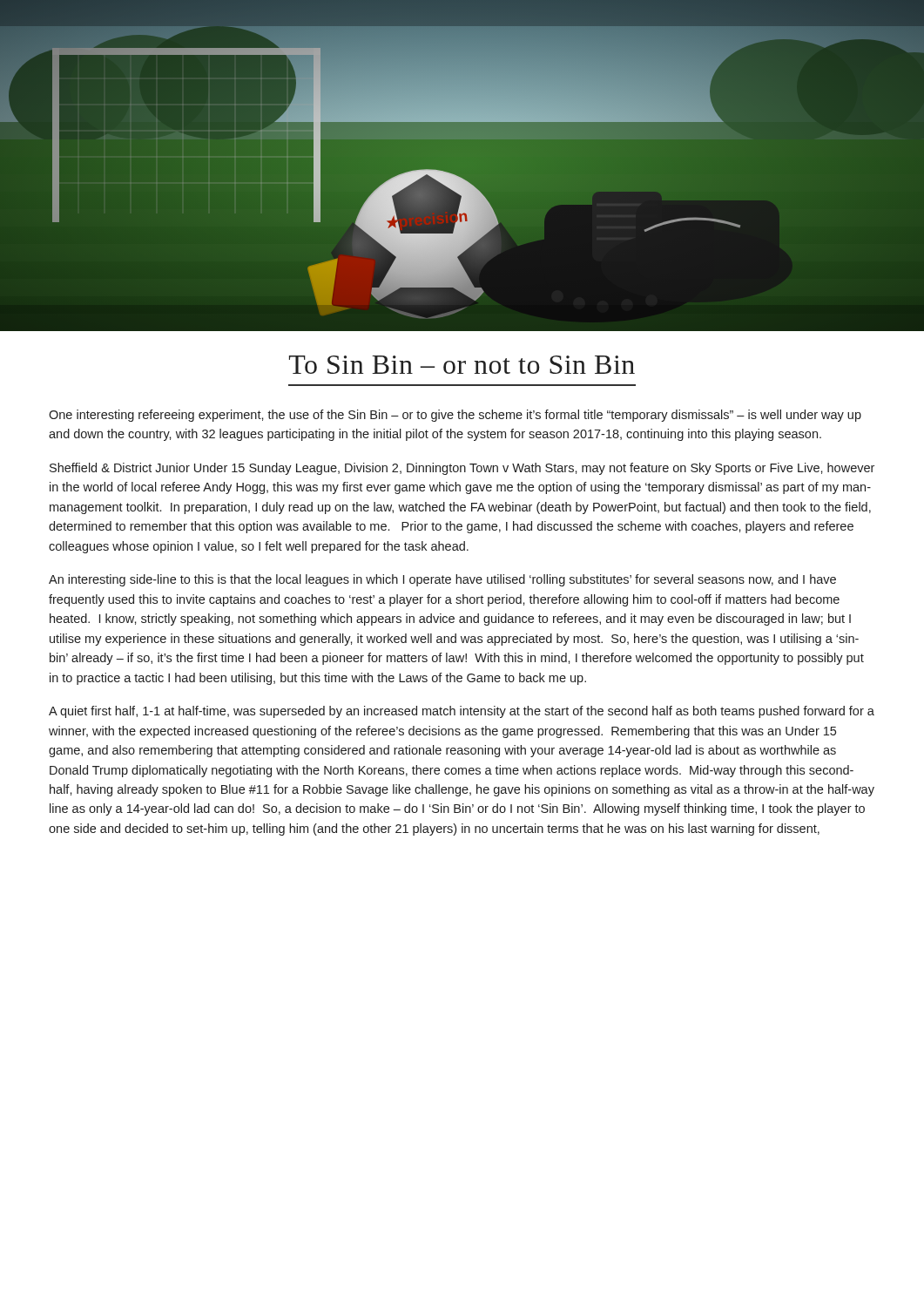Viewport: 924px width, 1307px height.
Task: Point to the text block starting "One interesting refereeing experiment, the use of"
Action: (455, 425)
